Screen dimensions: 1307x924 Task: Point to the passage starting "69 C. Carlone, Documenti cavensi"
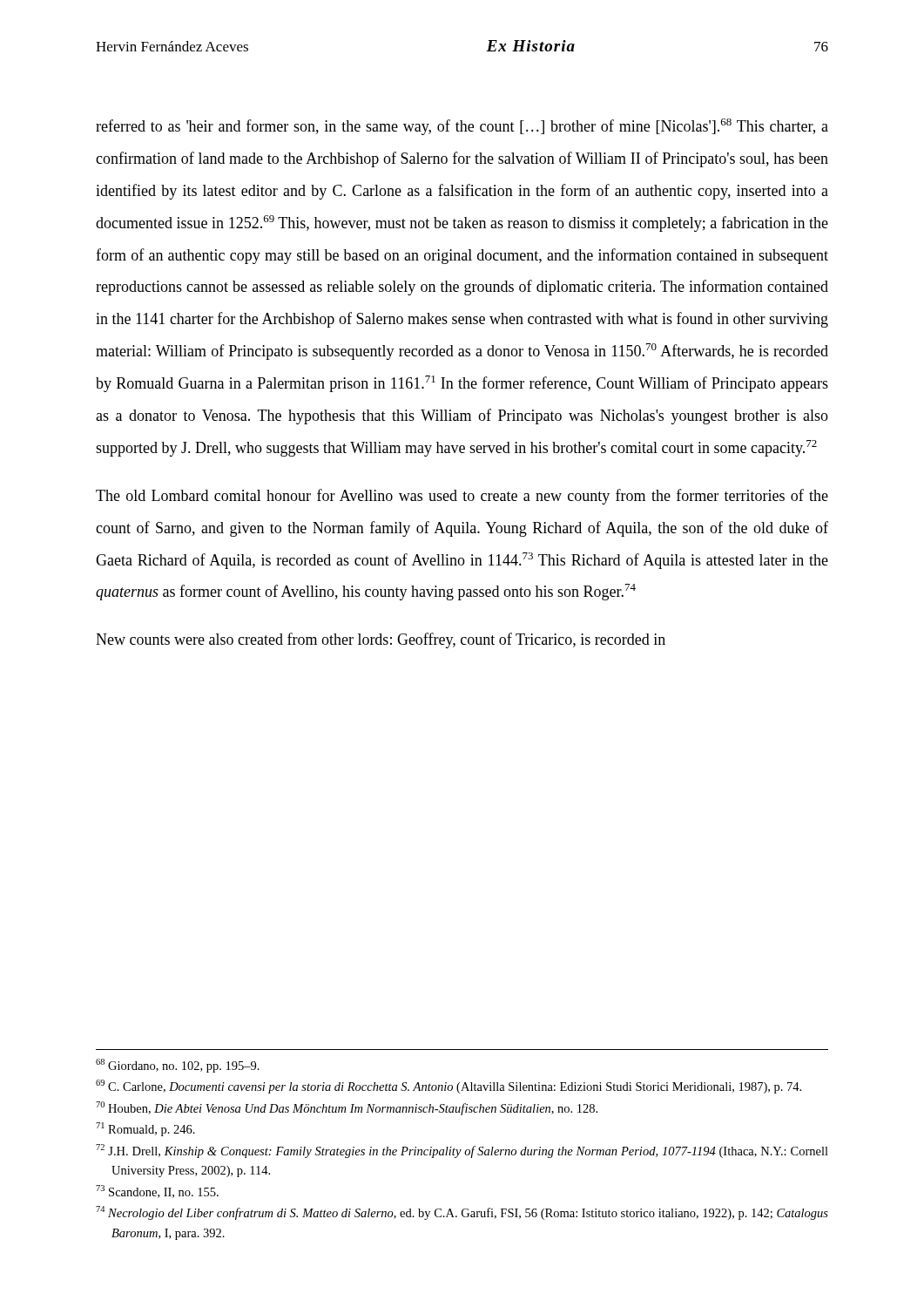[x=462, y=1087]
